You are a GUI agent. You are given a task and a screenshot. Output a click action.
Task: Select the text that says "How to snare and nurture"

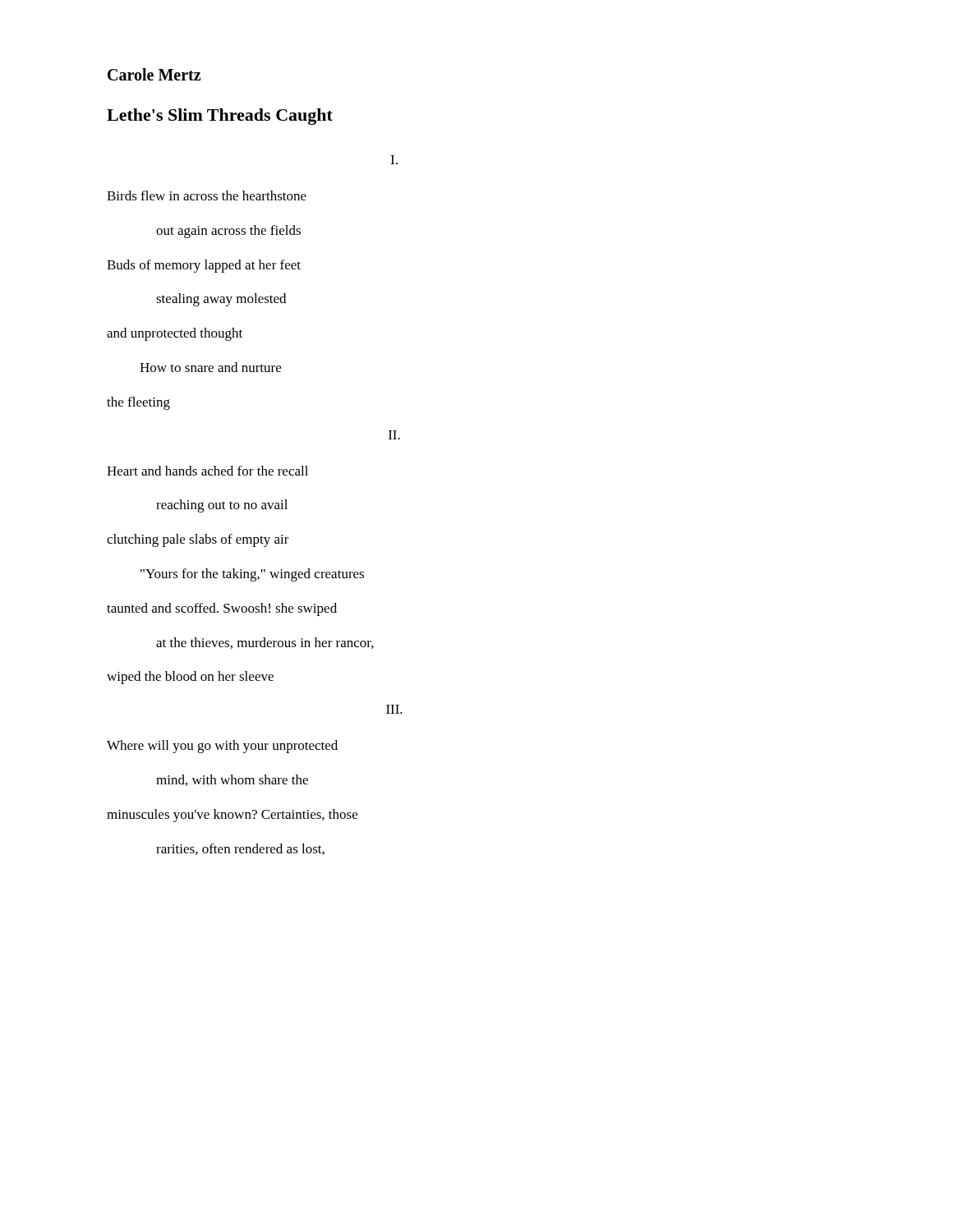pyautogui.click(x=211, y=368)
